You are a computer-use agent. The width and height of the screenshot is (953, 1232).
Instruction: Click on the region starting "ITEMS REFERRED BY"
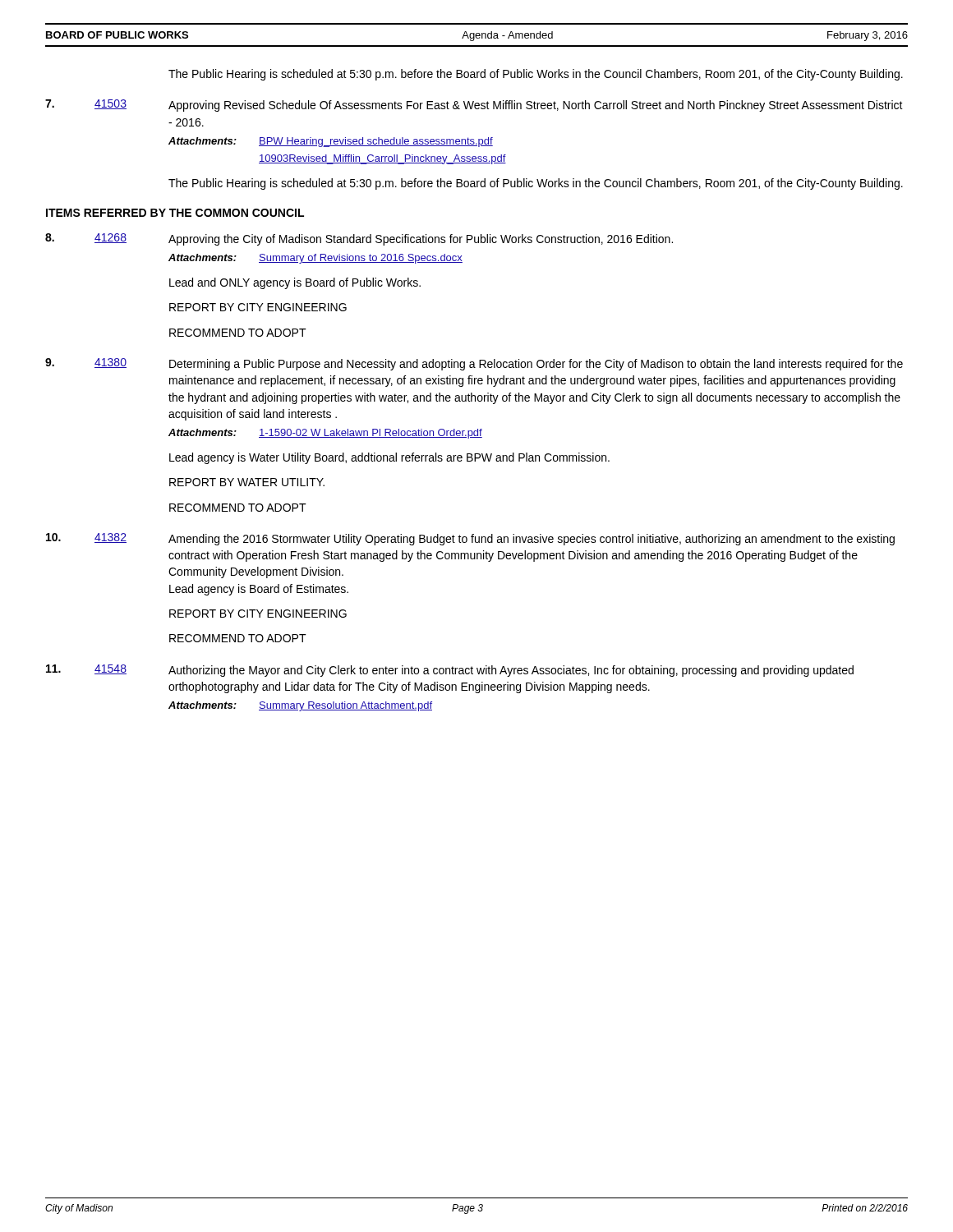(x=175, y=213)
